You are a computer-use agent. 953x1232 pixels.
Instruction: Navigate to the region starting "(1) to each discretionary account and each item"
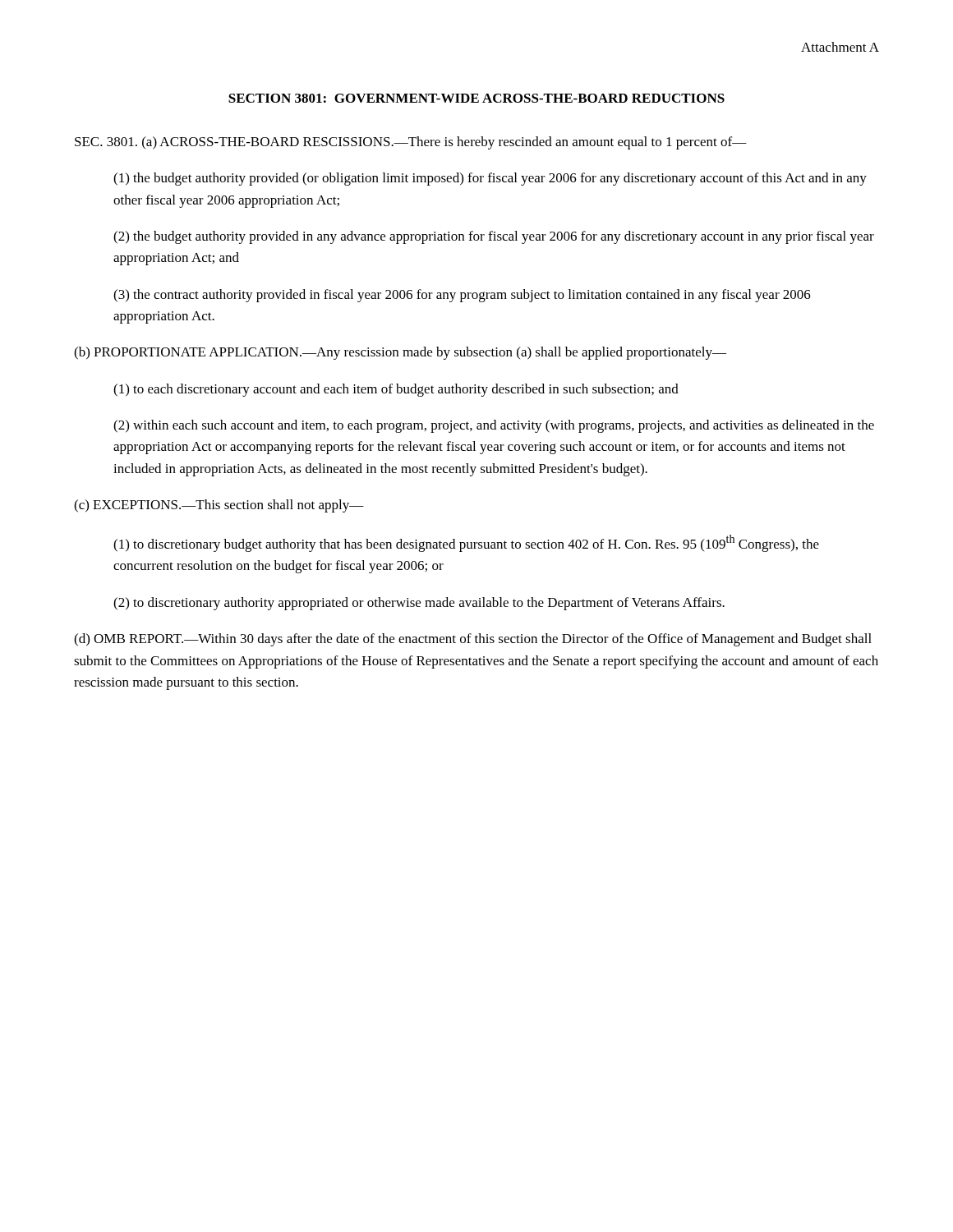pyautogui.click(x=396, y=389)
